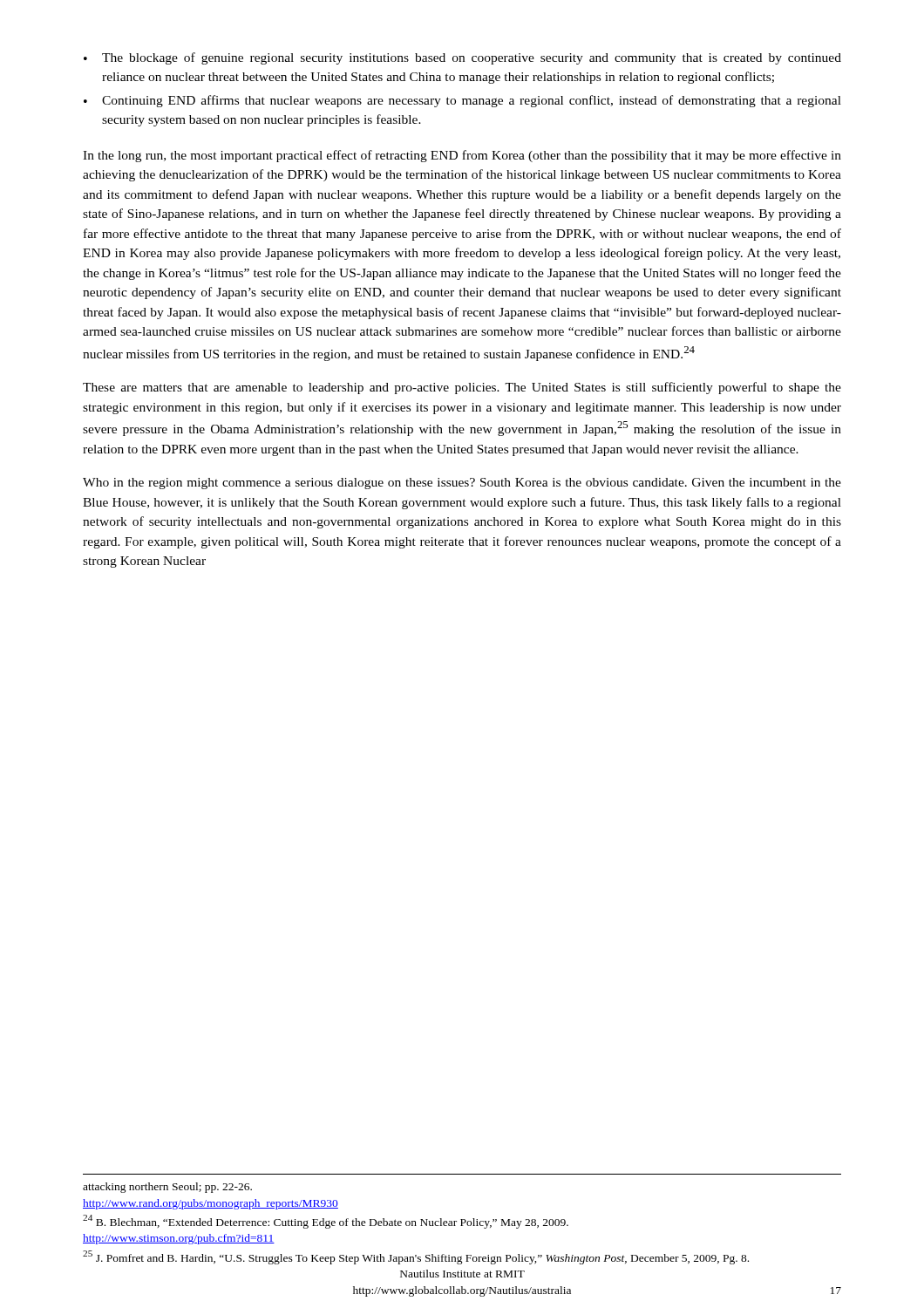Viewport: 924px width, 1308px height.
Task: Locate the passage starting "Who in the region might commence"
Action: (x=462, y=521)
